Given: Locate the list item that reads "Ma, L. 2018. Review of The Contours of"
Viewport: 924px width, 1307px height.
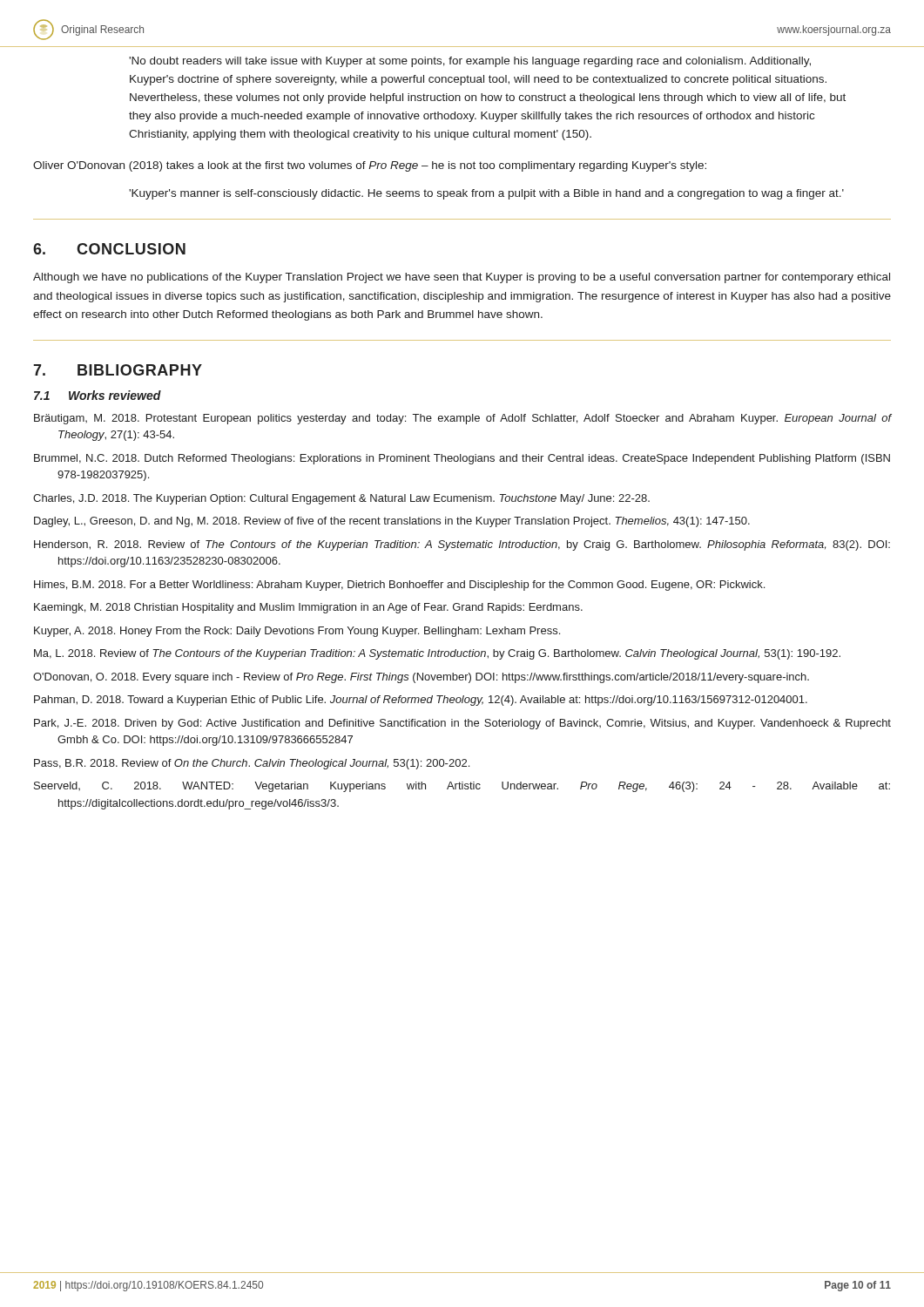Looking at the screenshot, I should (437, 653).
